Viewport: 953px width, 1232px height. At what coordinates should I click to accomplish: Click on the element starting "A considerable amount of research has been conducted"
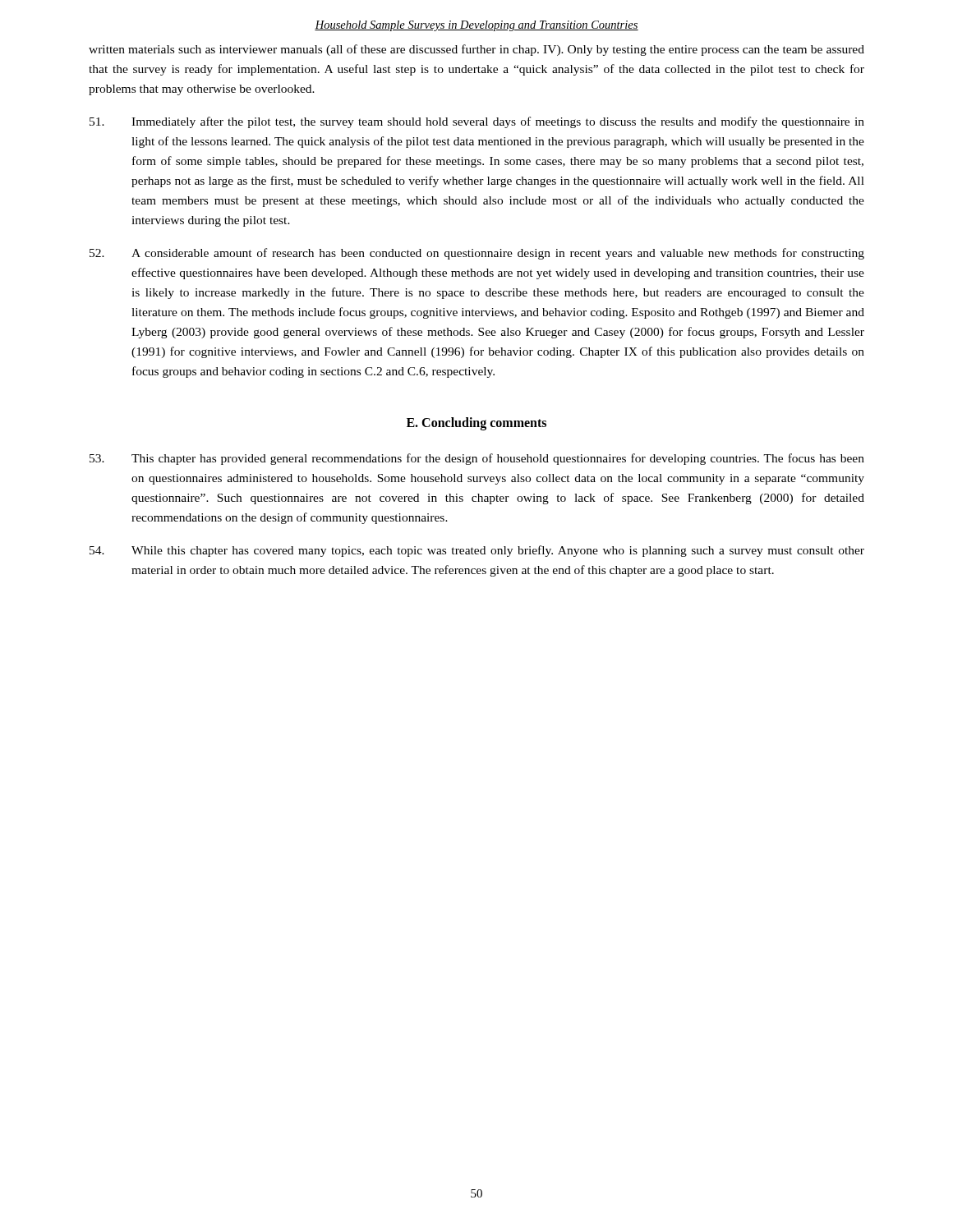(x=476, y=312)
